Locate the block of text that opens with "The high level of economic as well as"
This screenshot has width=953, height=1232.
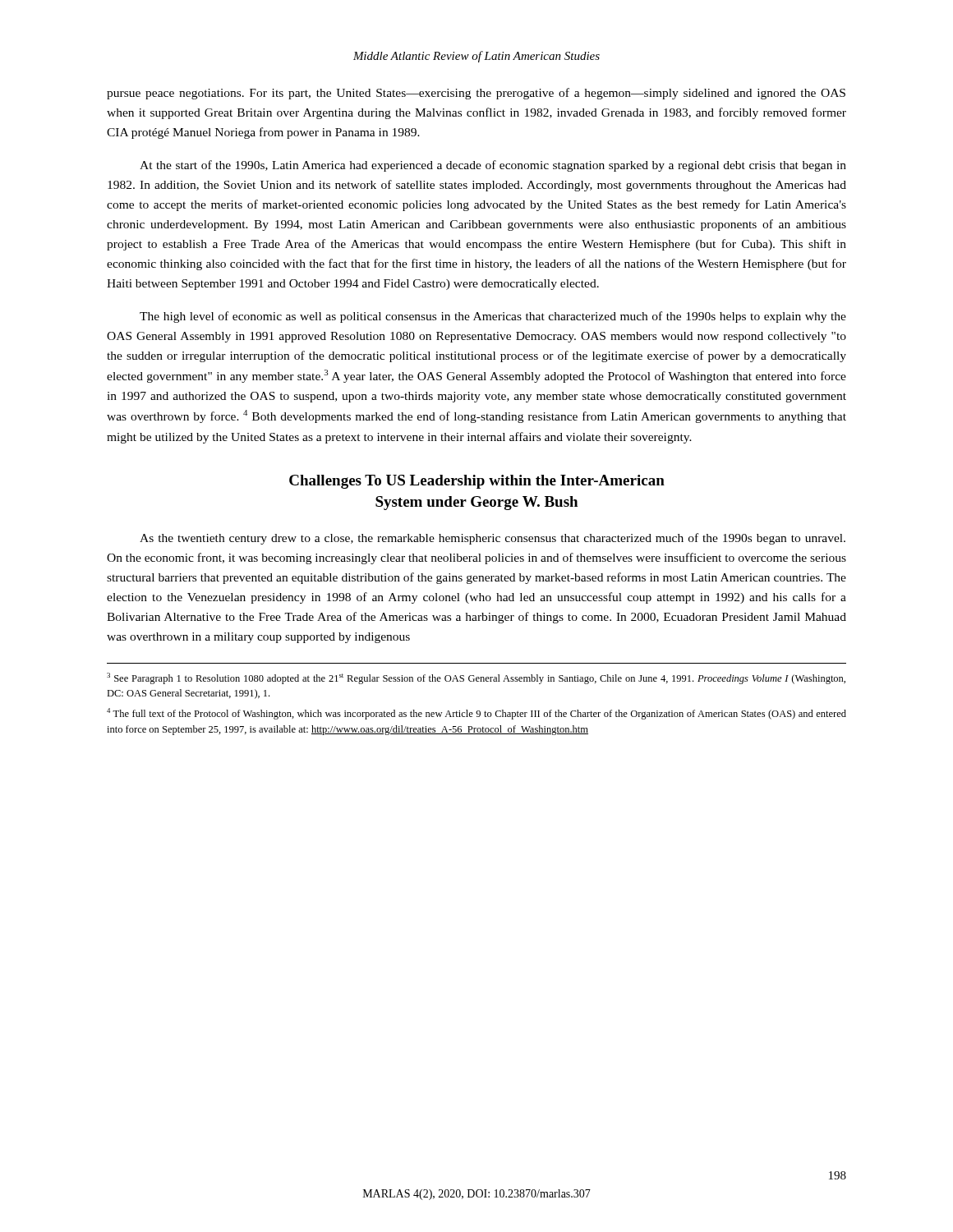coord(476,376)
